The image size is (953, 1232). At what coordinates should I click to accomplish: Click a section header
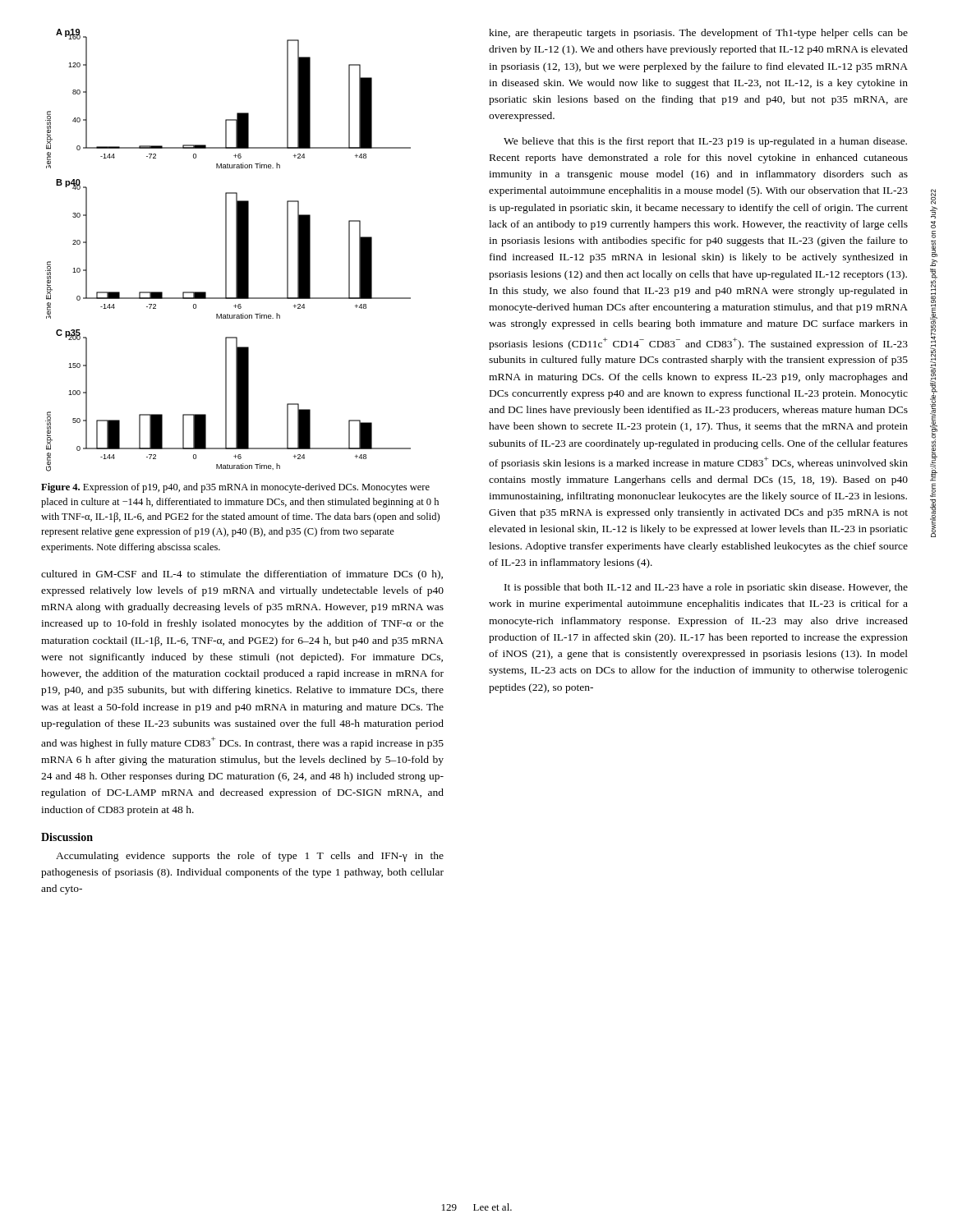(67, 837)
